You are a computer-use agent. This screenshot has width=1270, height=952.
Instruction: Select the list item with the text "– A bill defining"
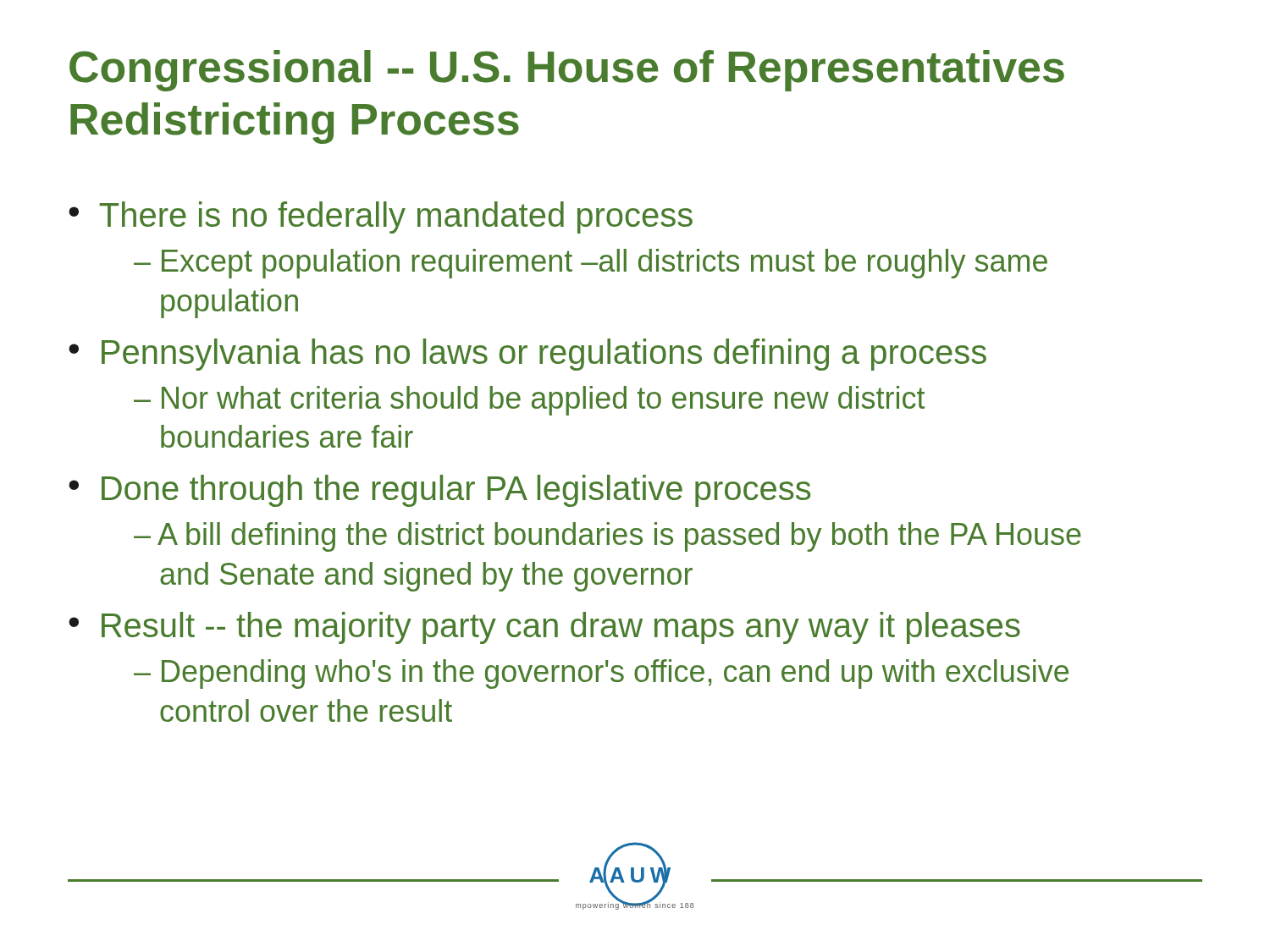tap(608, 554)
